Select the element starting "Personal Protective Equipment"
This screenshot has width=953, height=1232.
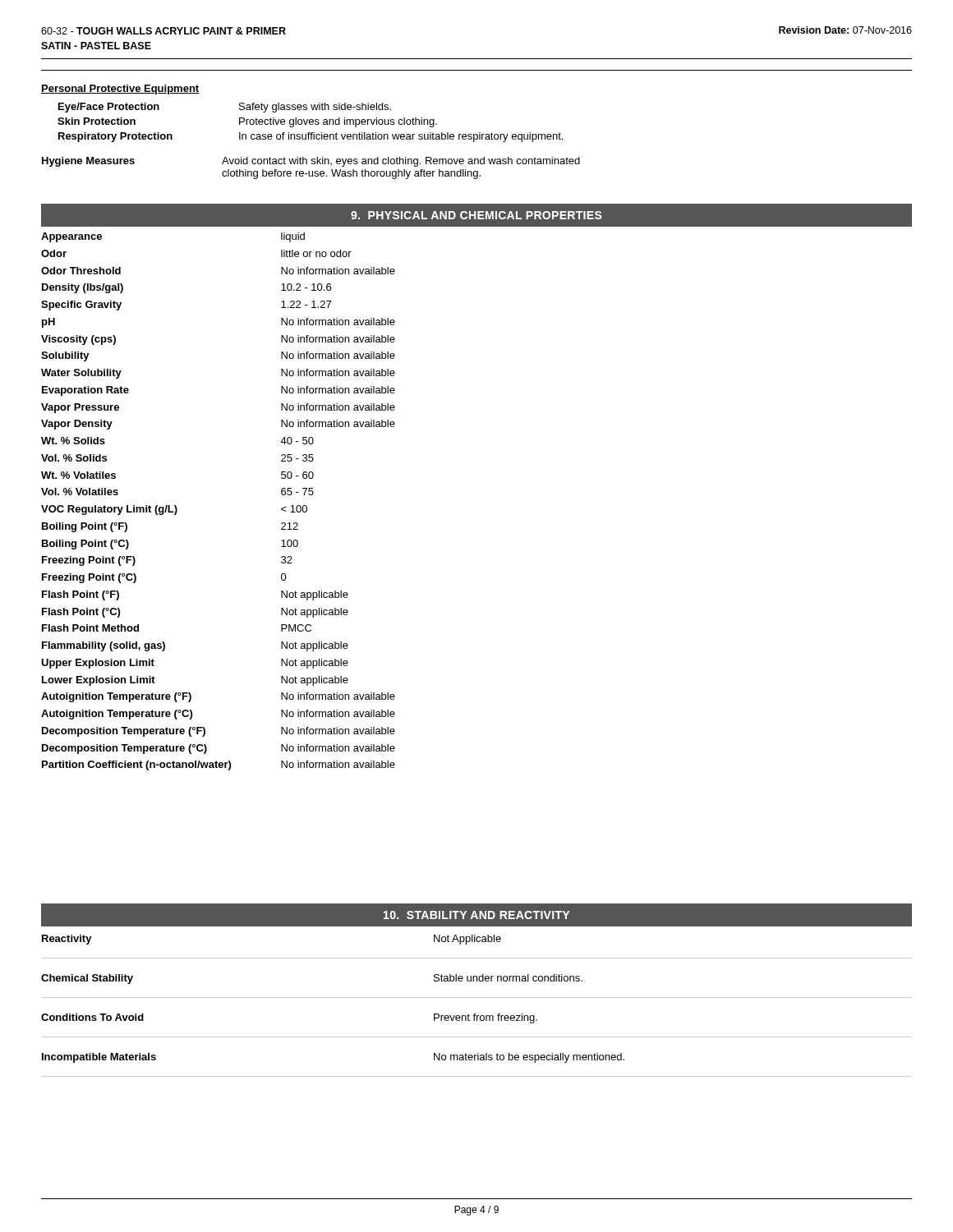pos(120,88)
